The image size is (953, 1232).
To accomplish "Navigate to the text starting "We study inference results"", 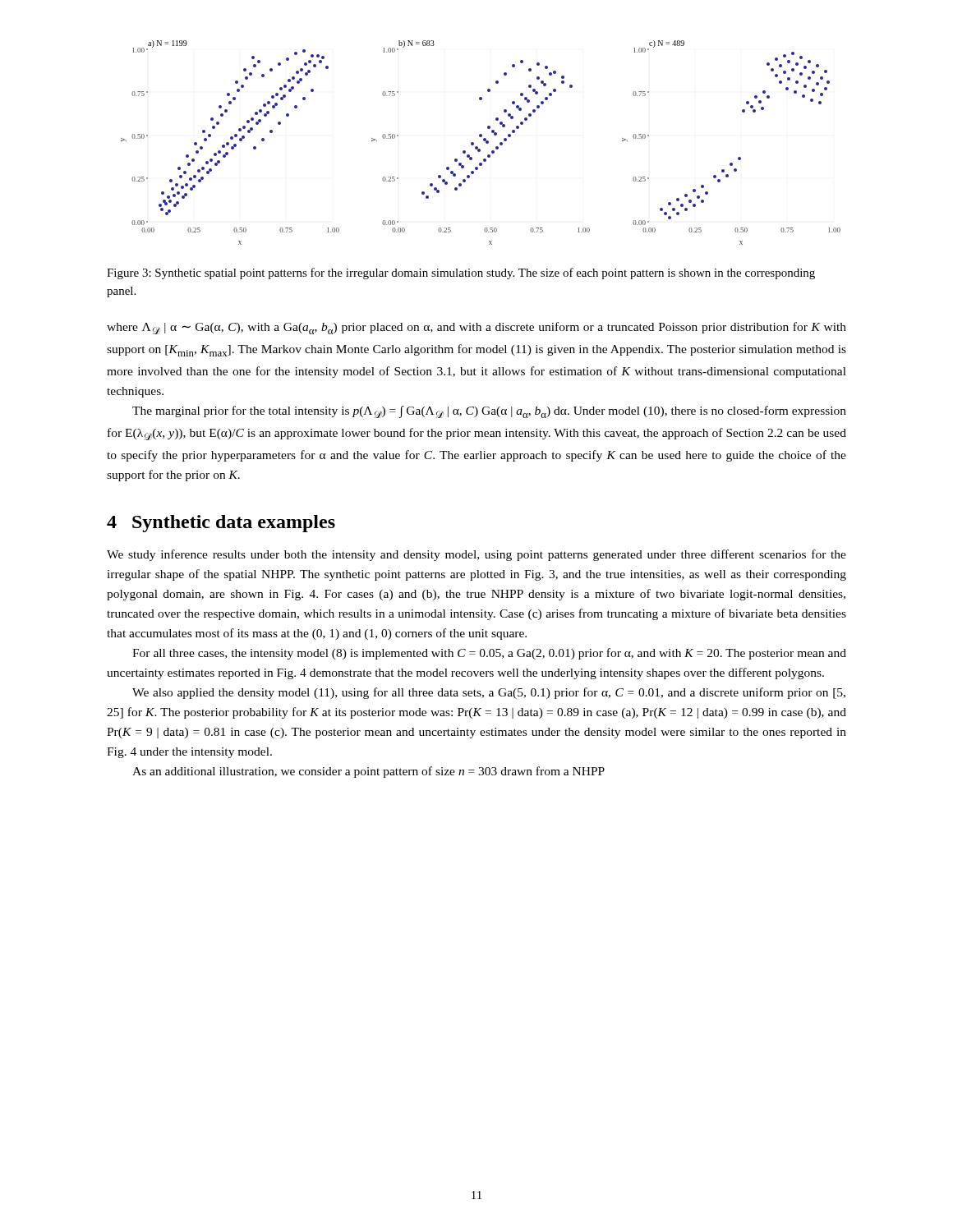I will tap(476, 594).
